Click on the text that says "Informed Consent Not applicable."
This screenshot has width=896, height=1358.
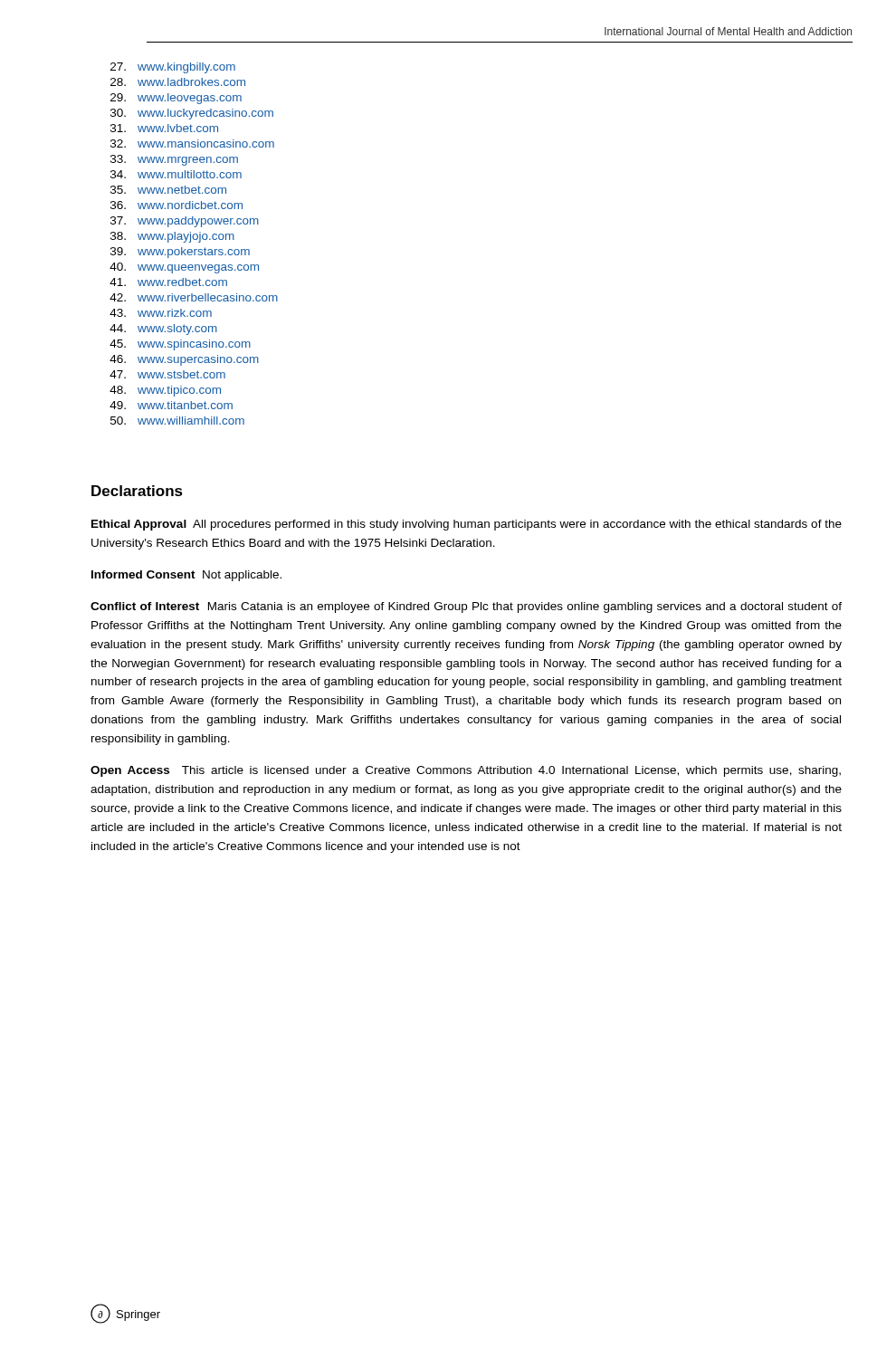point(187,574)
